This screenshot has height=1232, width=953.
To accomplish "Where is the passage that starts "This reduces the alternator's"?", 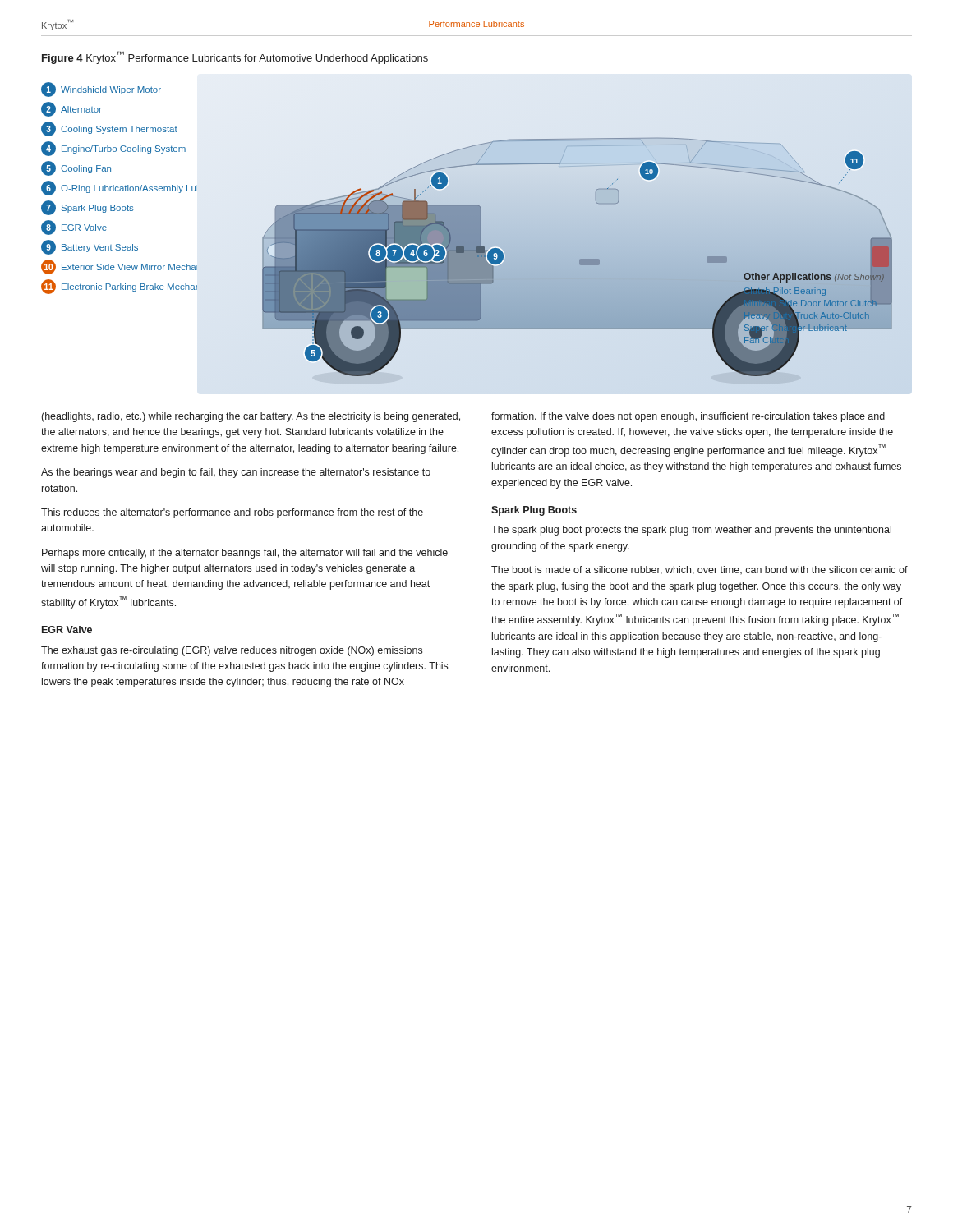I will pyautogui.click(x=232, y=520).
